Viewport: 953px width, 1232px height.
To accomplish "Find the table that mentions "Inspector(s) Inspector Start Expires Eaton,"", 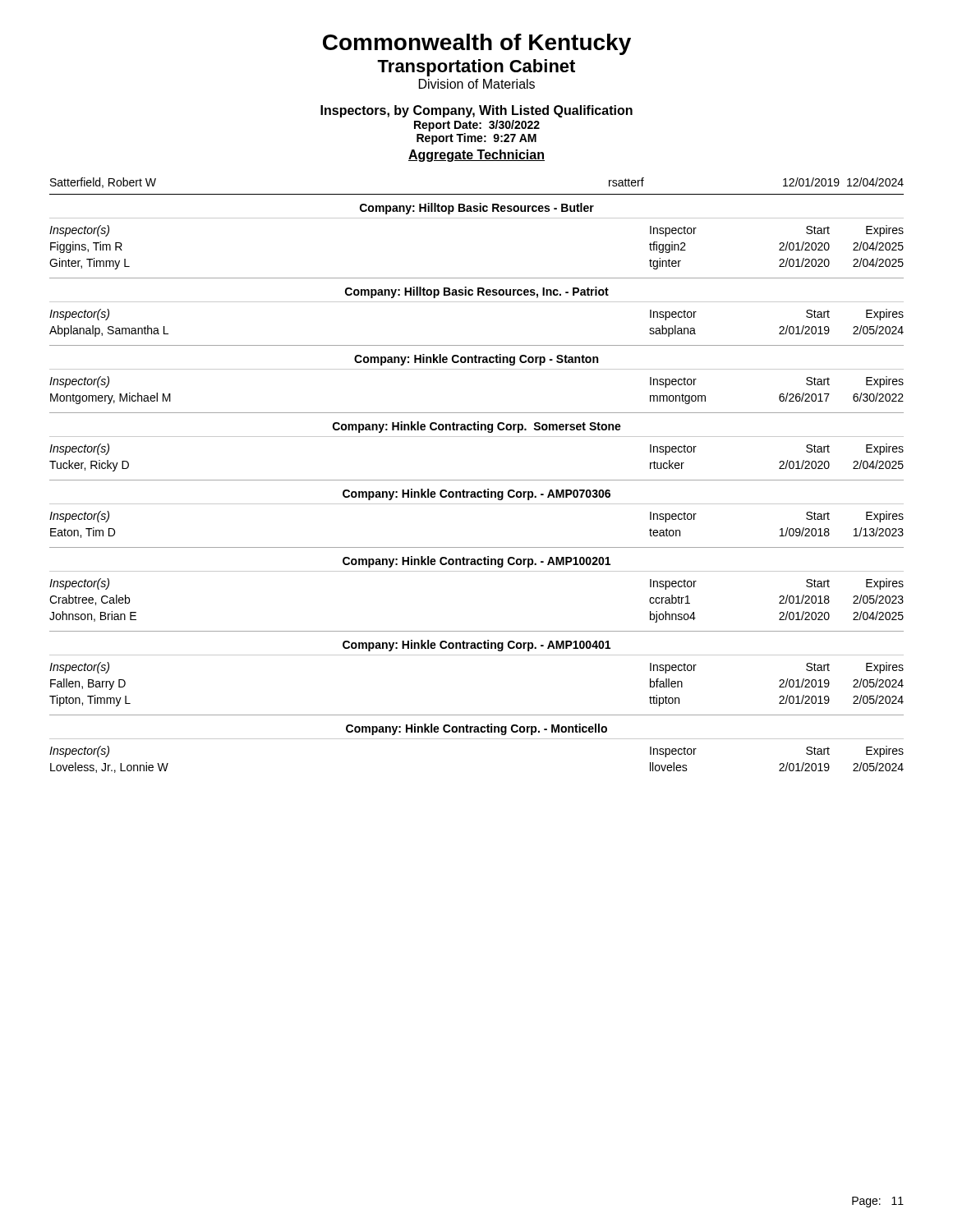I will pyautogui.click(x=476, y=522).
